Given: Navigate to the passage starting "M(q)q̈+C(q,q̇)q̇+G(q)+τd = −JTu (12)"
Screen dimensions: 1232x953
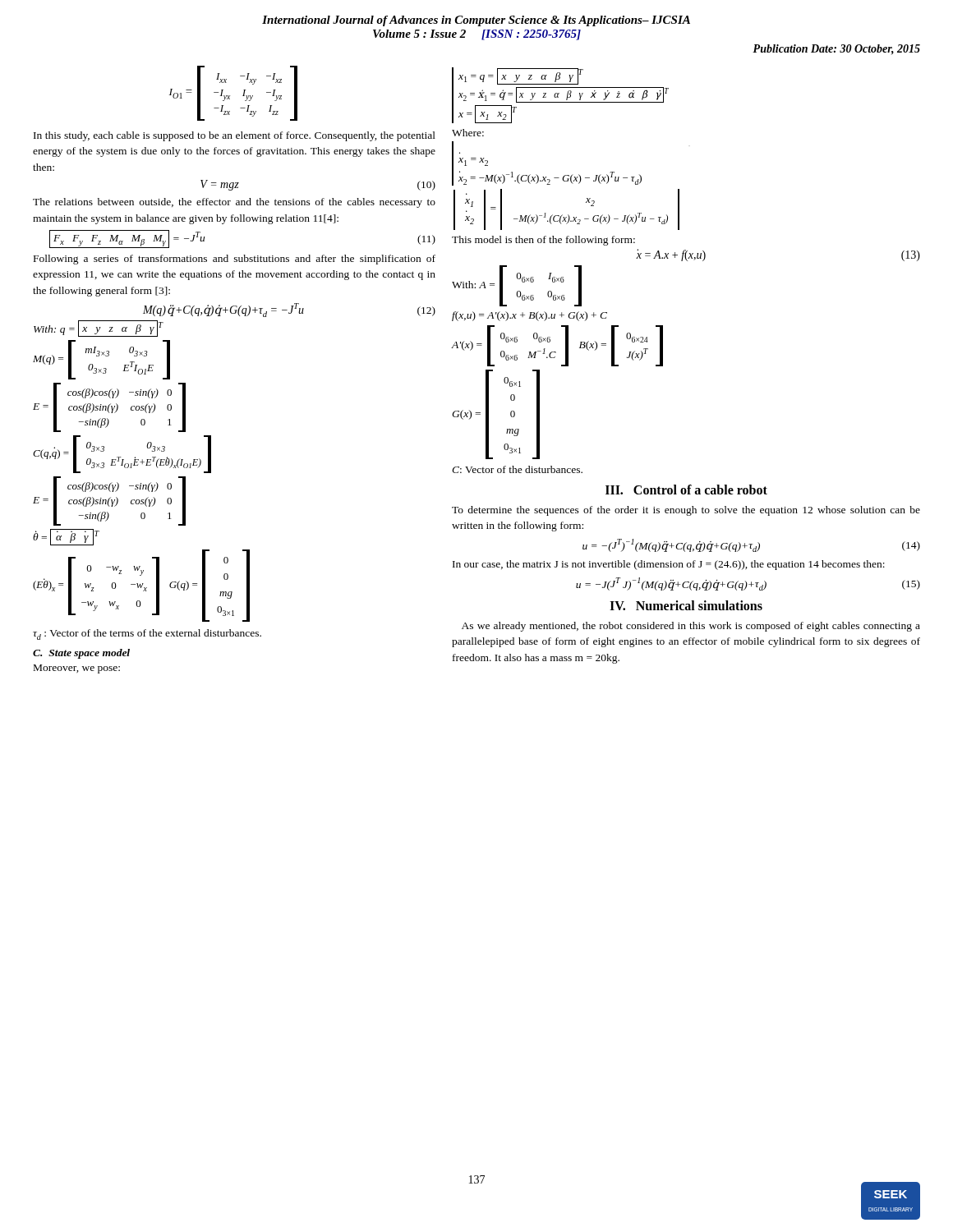Looking at the screenshot, I should click(238, 310).
